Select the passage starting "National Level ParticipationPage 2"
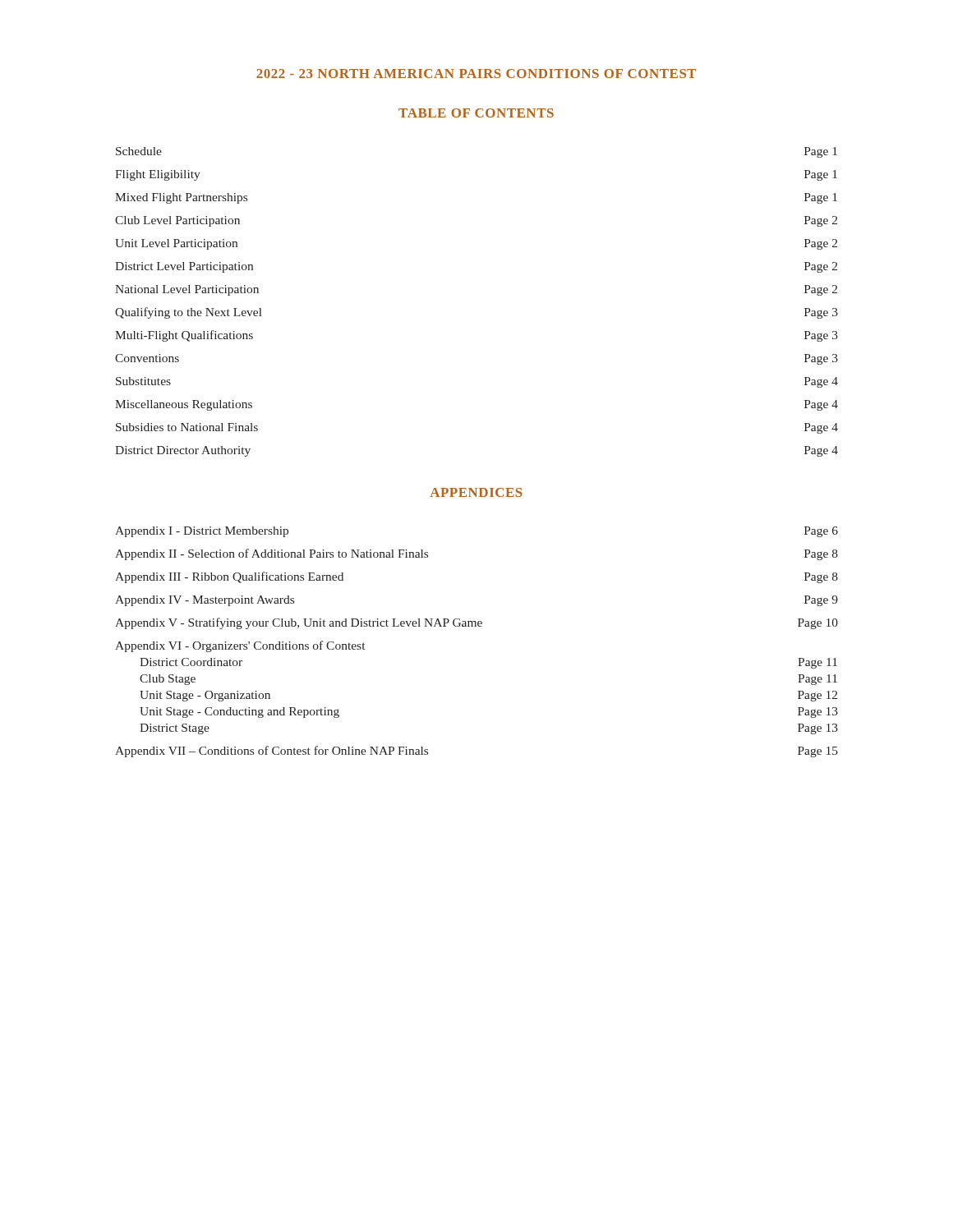The height and width of the screenshot is (1232, 953). click(184, 290)
